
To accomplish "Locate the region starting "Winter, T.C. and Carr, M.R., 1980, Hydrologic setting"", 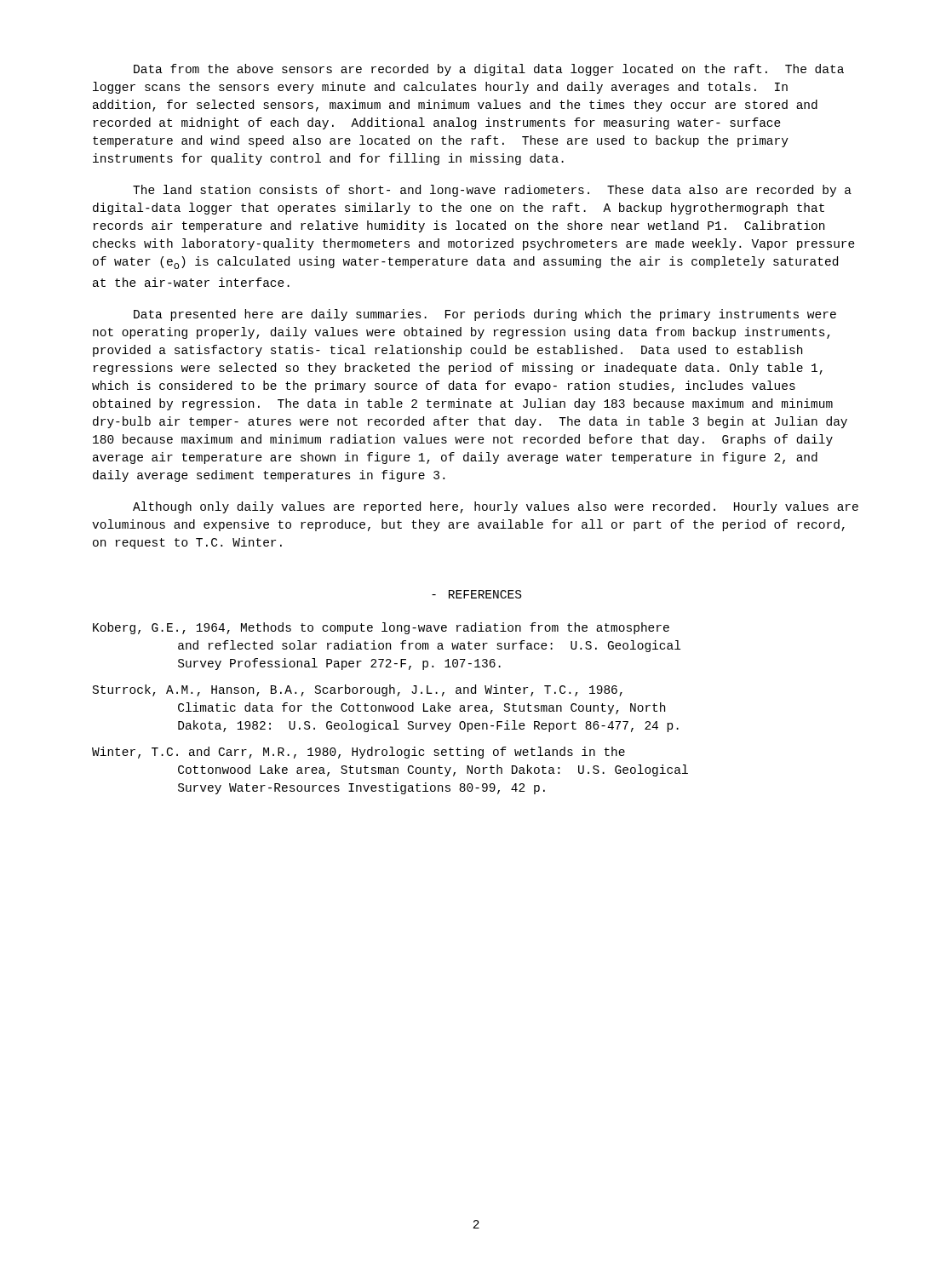I will click(x=390, y=770).
